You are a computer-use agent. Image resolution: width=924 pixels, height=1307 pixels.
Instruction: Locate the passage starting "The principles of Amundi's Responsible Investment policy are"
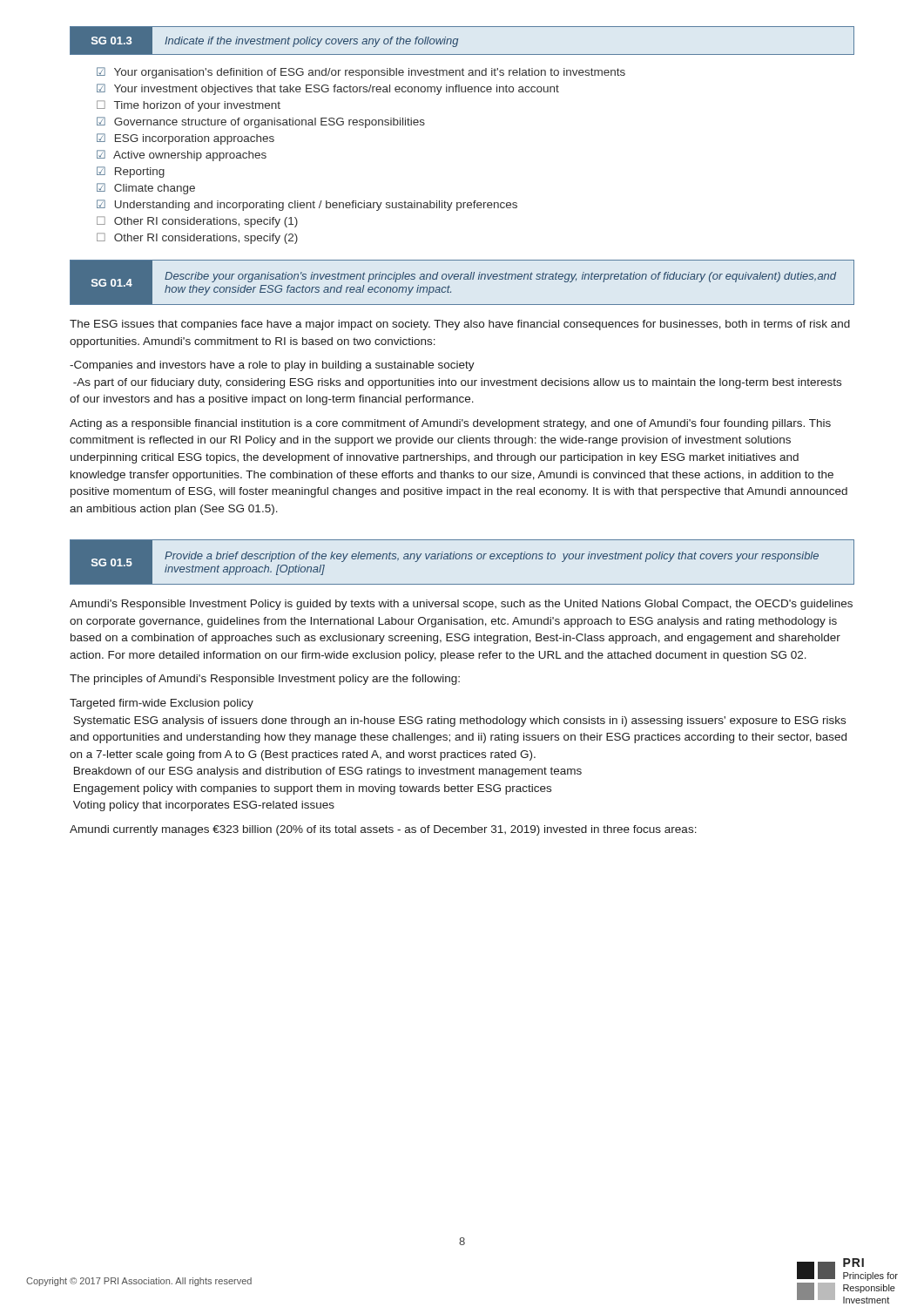click(x=265, y=679)
